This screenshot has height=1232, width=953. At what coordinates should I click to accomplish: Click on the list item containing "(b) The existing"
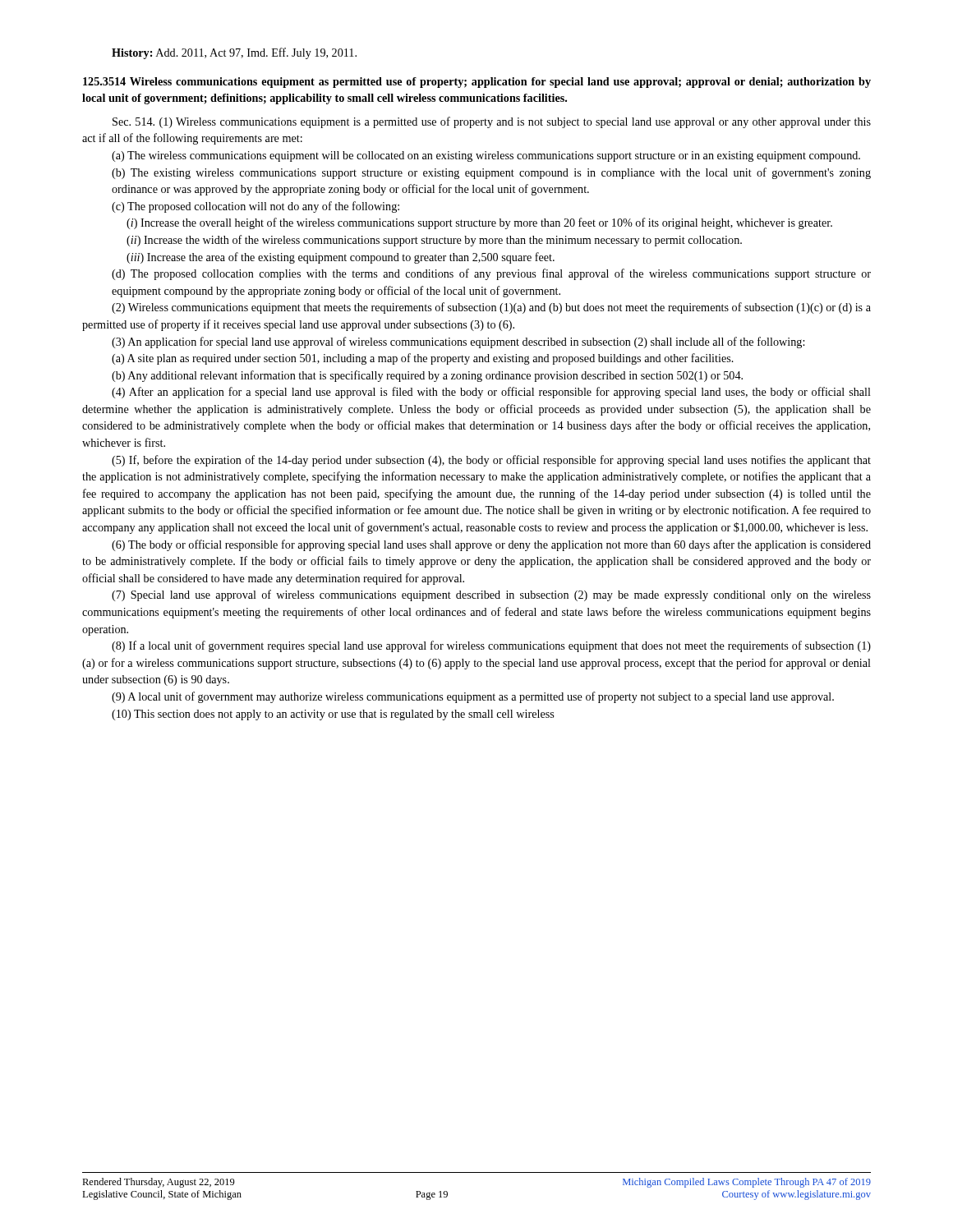[x=491, y=181]
